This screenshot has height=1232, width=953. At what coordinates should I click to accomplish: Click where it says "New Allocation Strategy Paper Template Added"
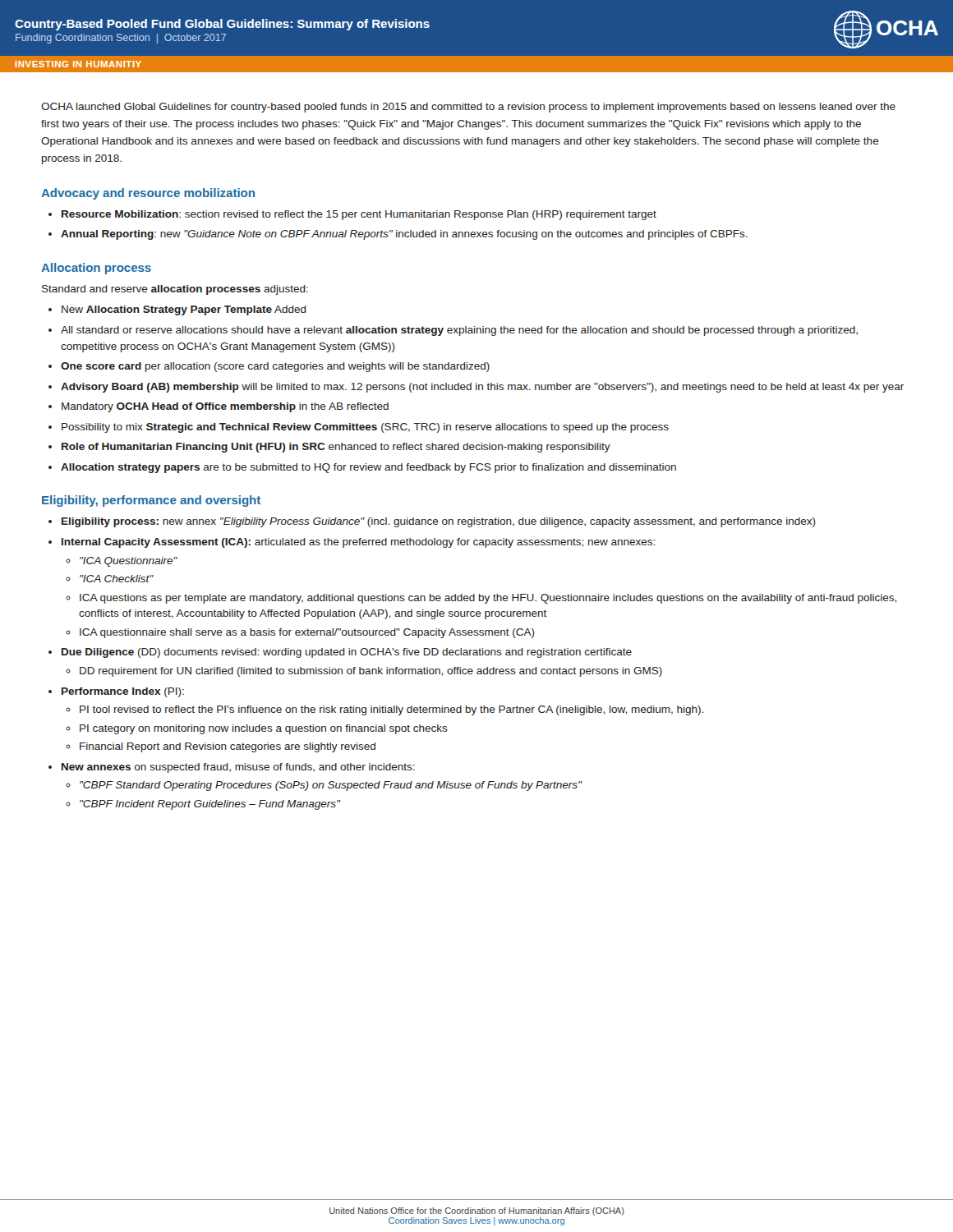coord(184,309)
